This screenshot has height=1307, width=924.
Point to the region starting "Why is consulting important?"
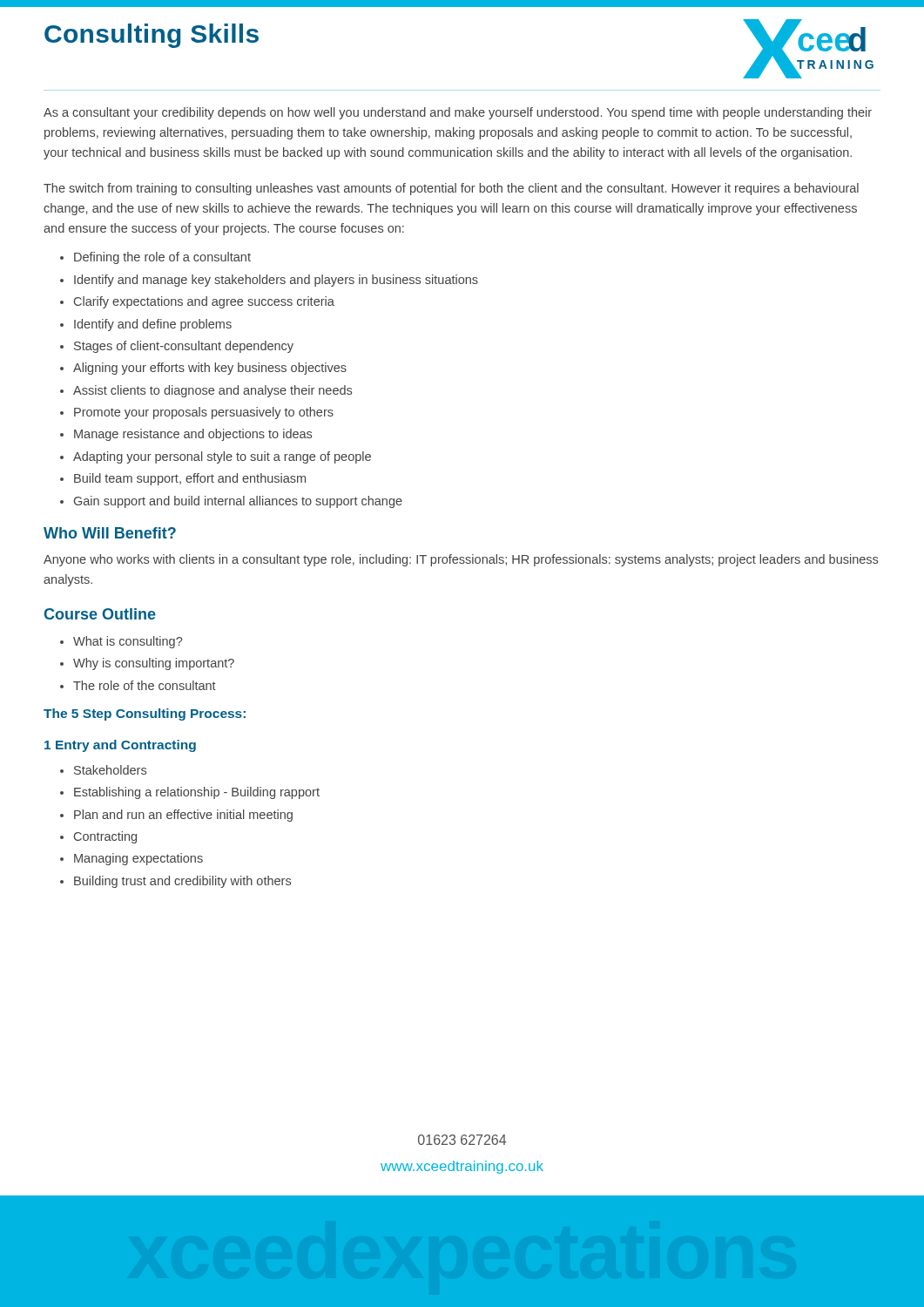coord(154,663)
